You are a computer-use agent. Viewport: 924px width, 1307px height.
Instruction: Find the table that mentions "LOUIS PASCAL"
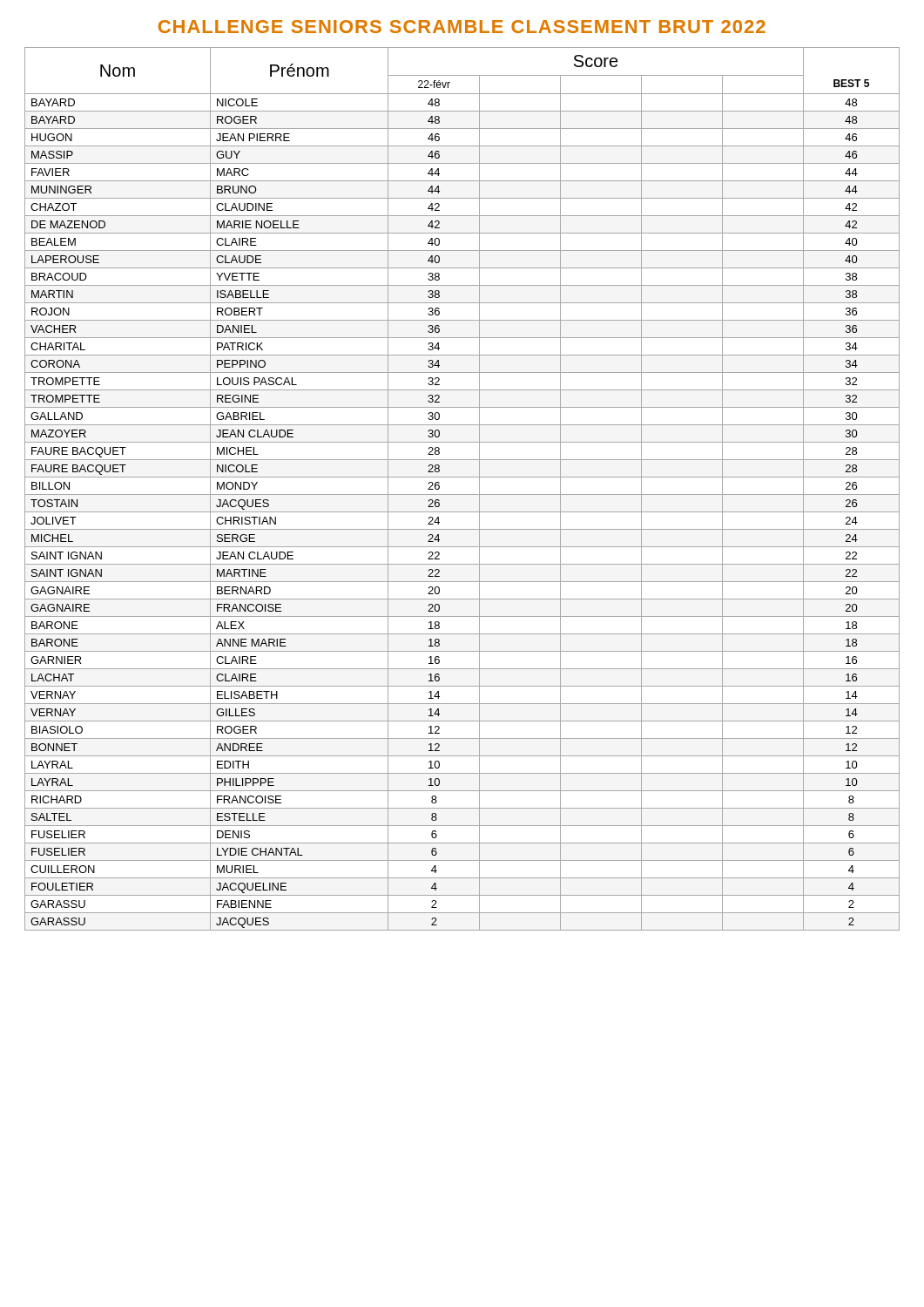coord(462,489)
